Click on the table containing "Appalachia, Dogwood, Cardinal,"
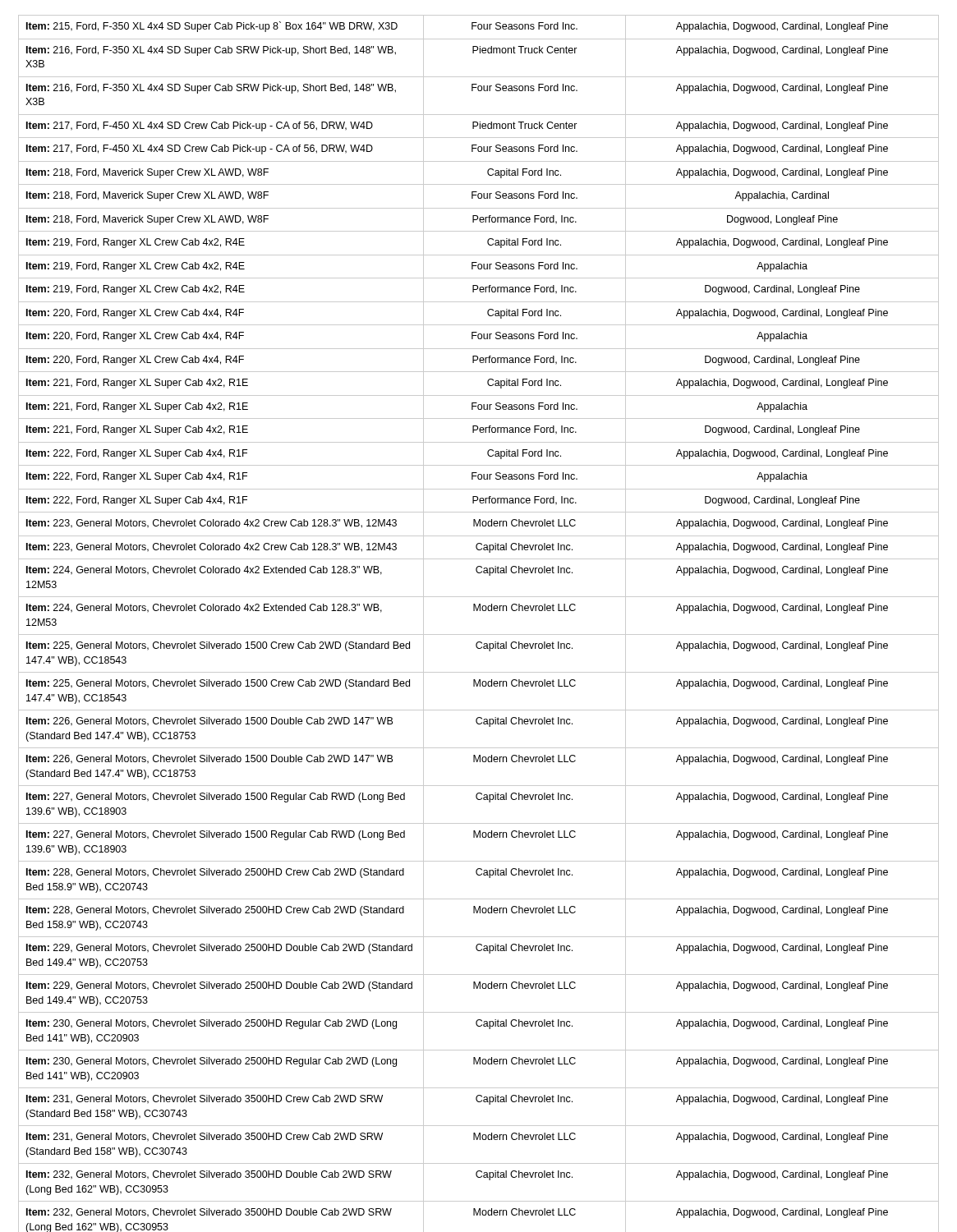Screen dimensions: 1232x957 (x=478, y=623)
